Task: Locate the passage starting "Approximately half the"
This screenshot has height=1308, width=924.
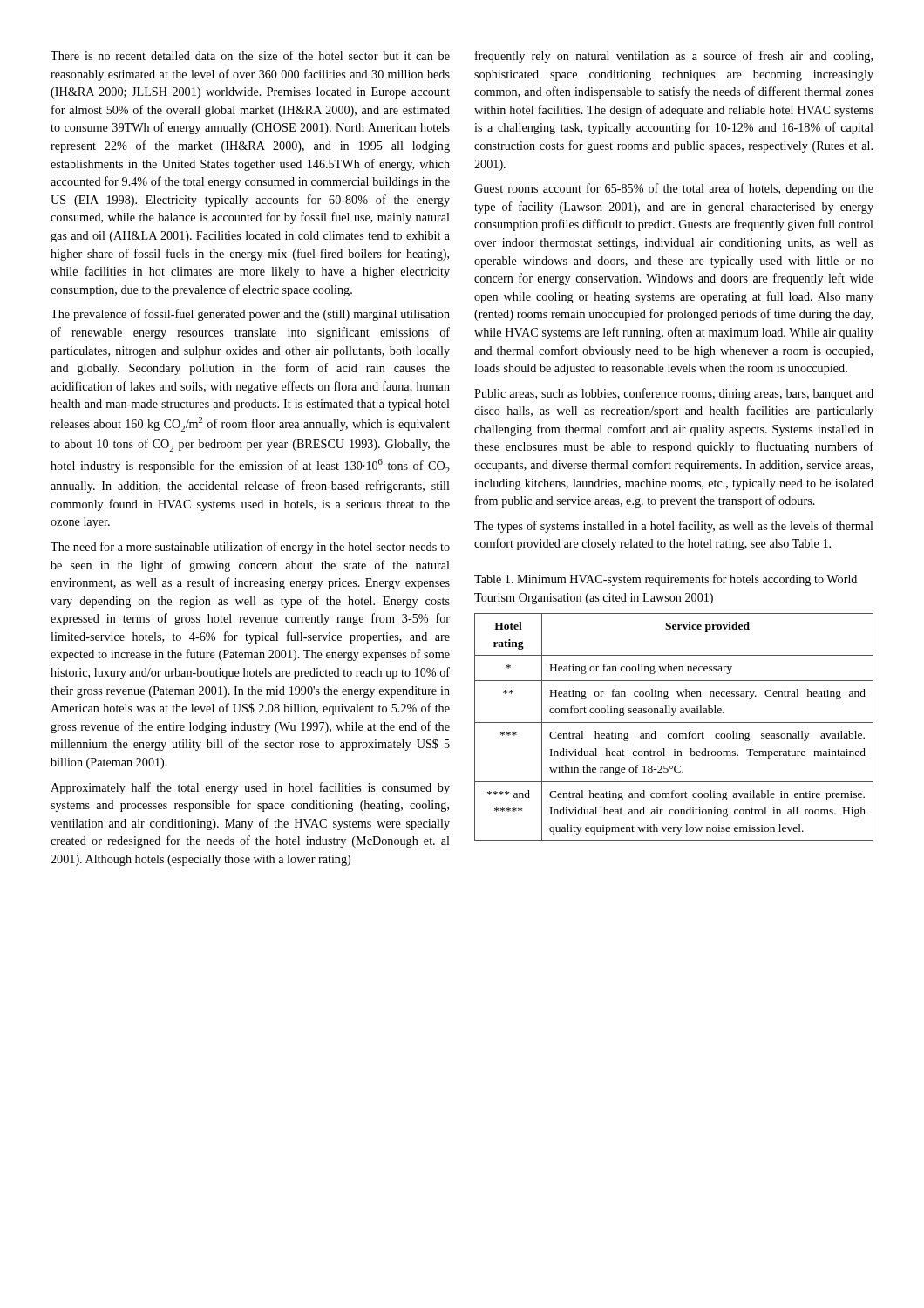Action: tap(250, 823)
